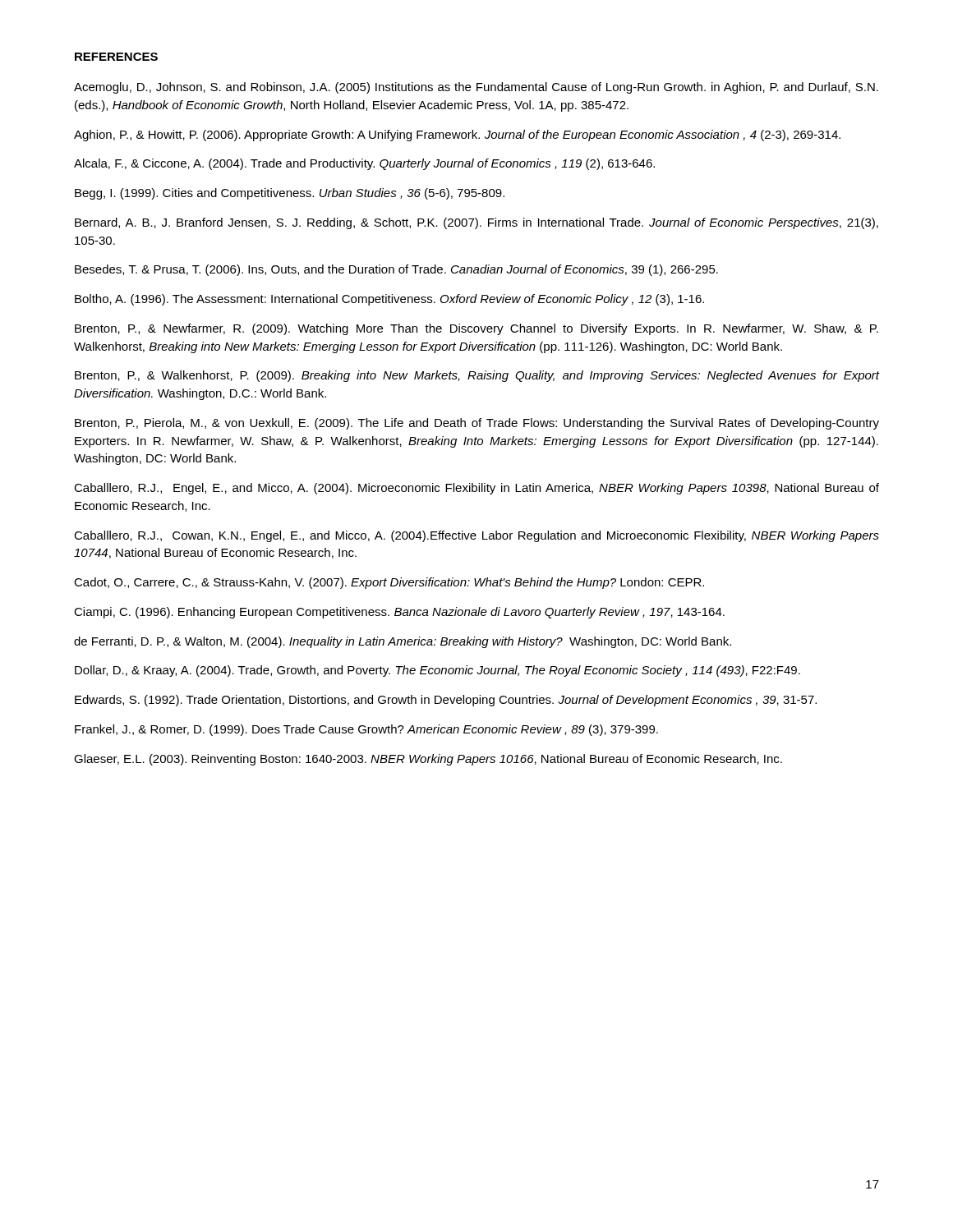Point to the passage starting "Boltho, A. (1996). The Assessment: International Competitiveness."

[390, 299]
